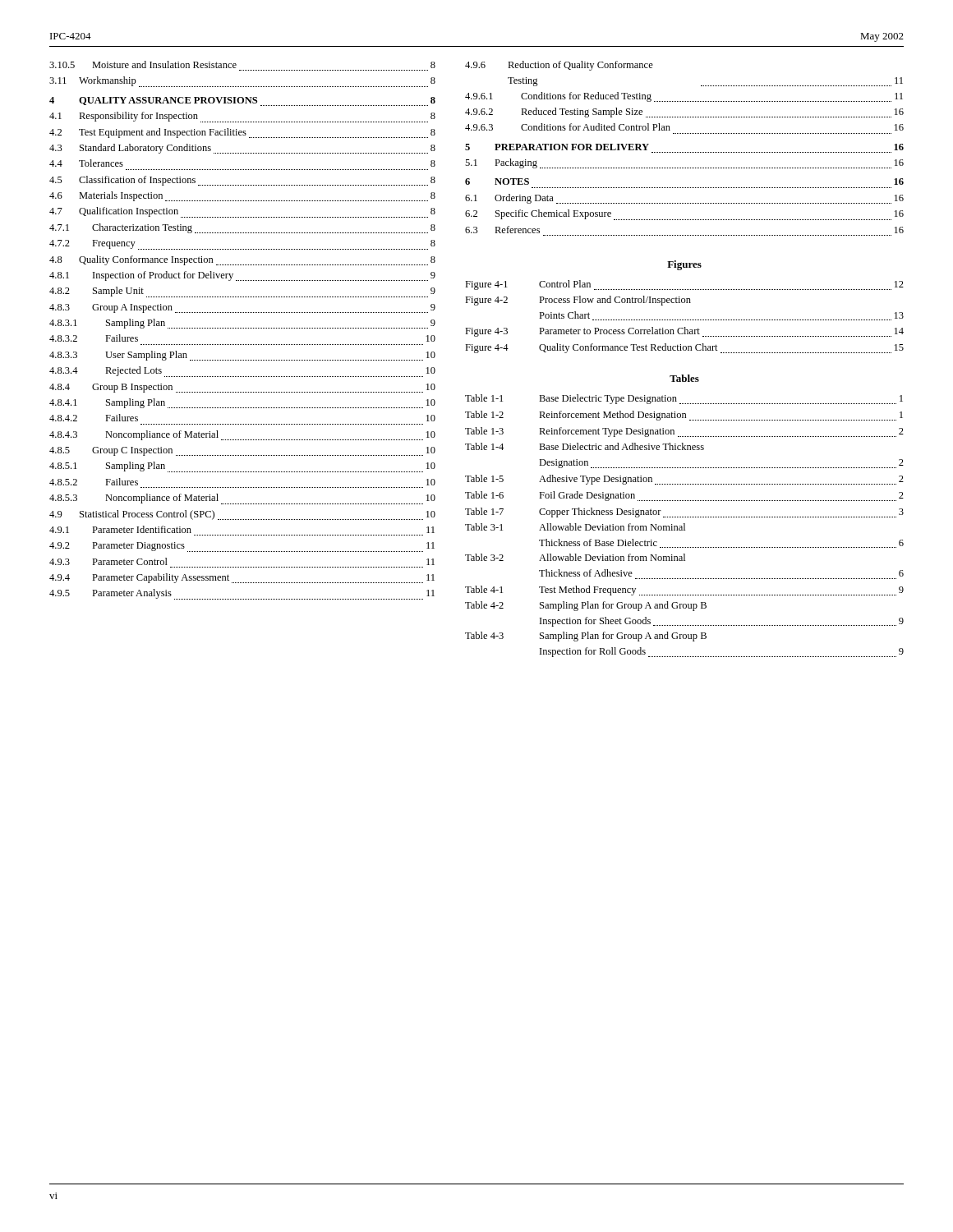Viewport: 953px width, 1232px height.
Task: Click on the list item that reads "Table 1-5 Adhesive"
Action: 684,479
